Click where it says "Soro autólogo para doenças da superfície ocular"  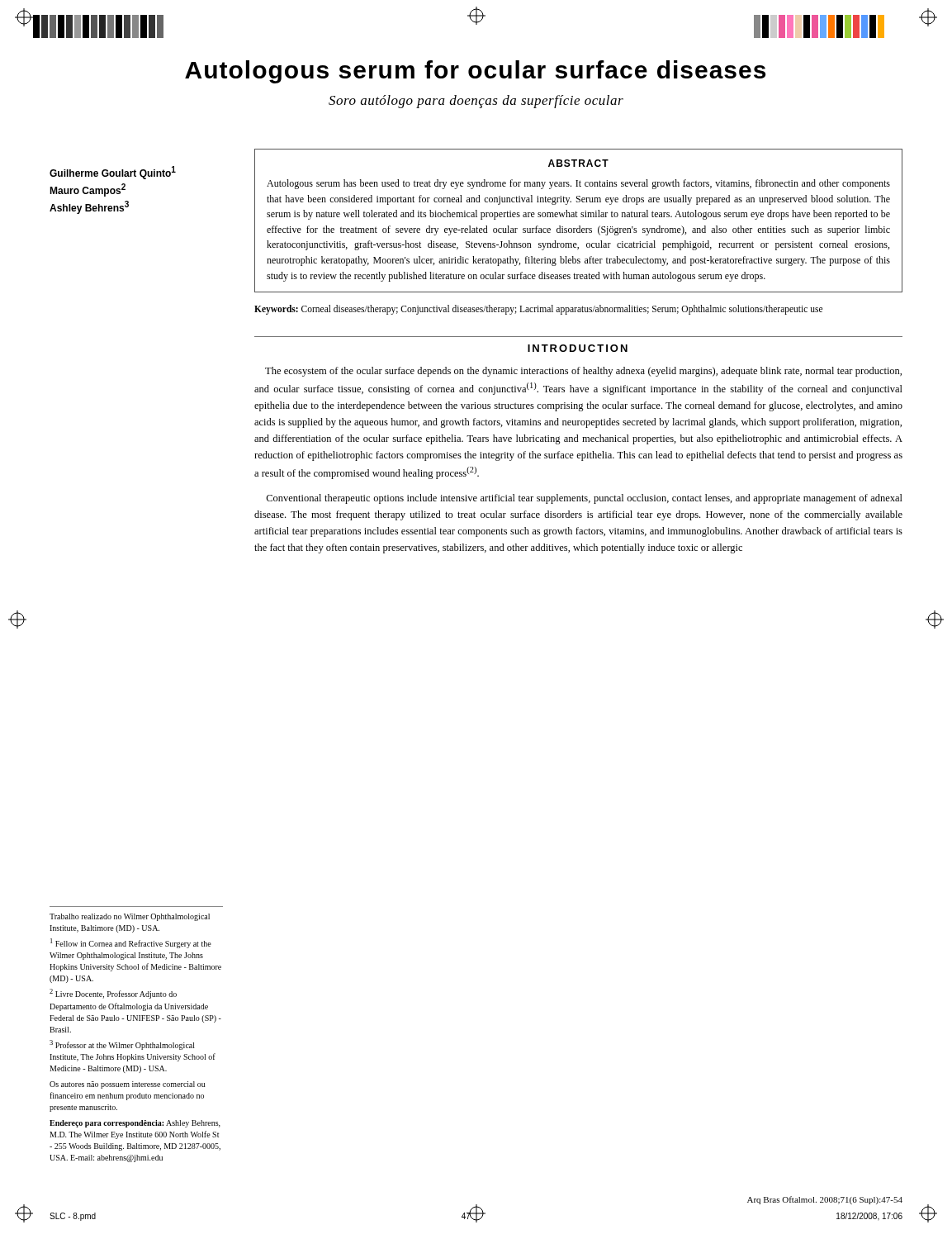[x=476, y=101]
